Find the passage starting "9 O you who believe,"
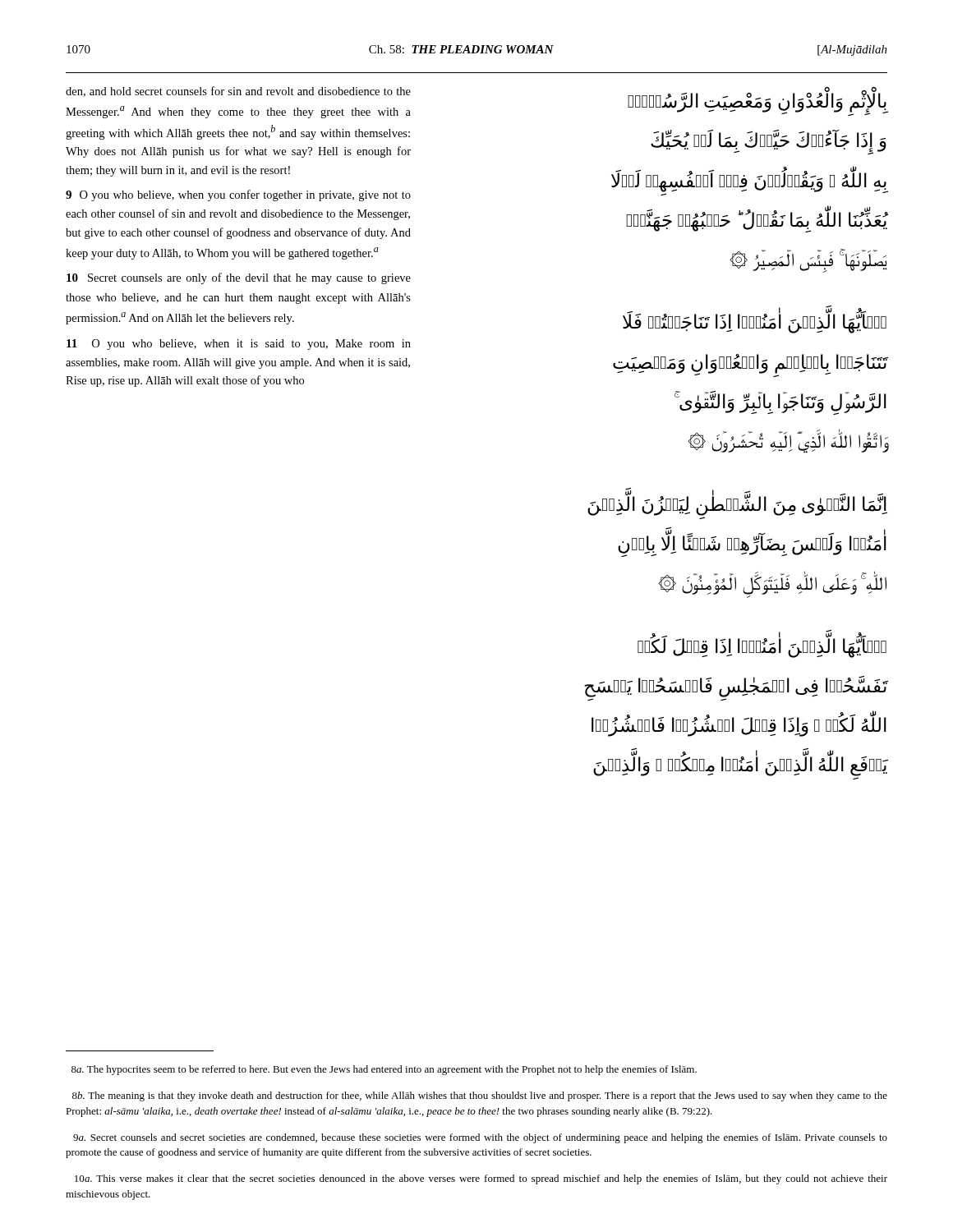Screen dimensions: 1232x953 [238, 224]
